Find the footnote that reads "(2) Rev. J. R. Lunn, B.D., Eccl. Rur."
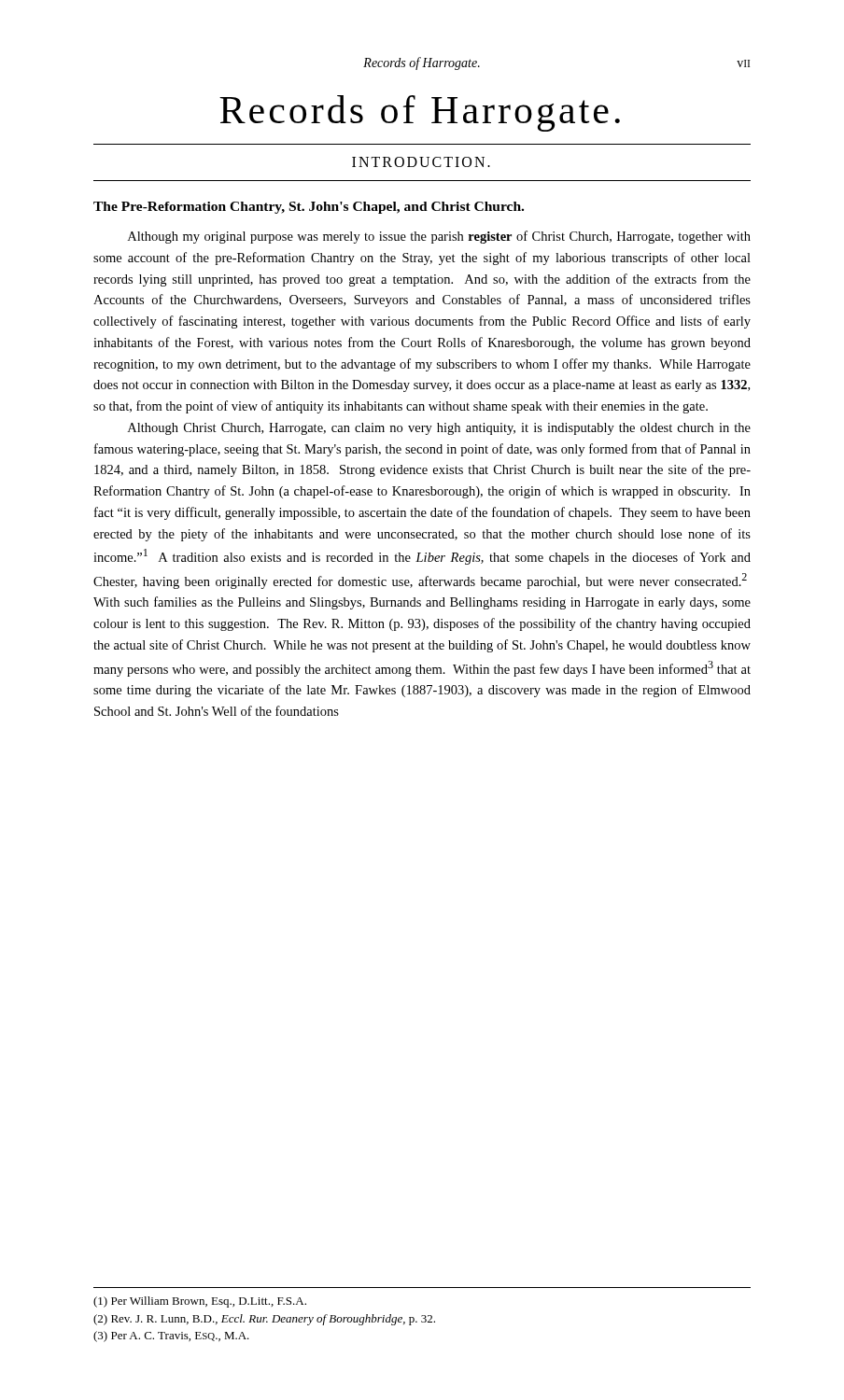 pyautogui.click(x=265, y=1318)
